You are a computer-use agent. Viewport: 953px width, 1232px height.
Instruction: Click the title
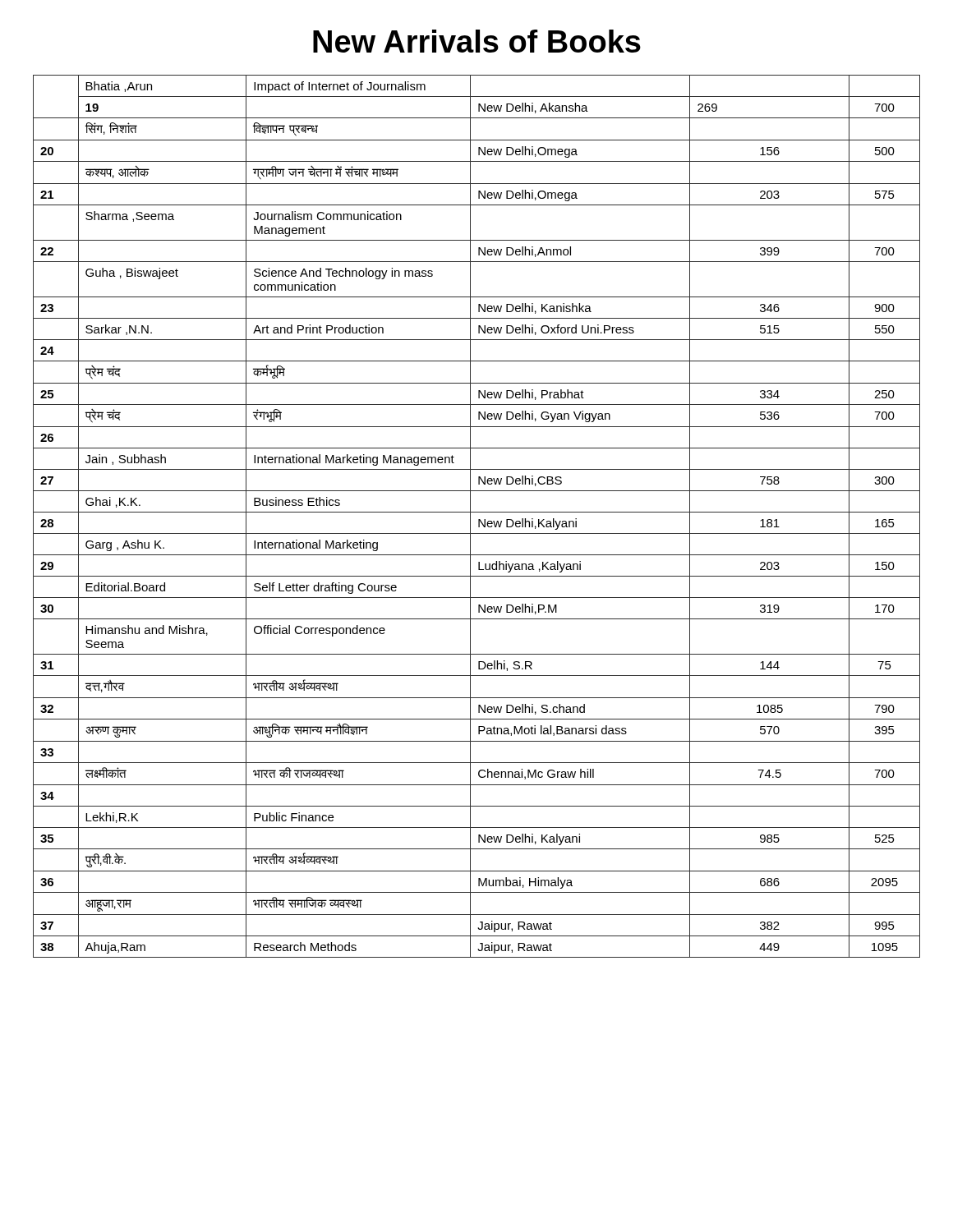[476, 42]
